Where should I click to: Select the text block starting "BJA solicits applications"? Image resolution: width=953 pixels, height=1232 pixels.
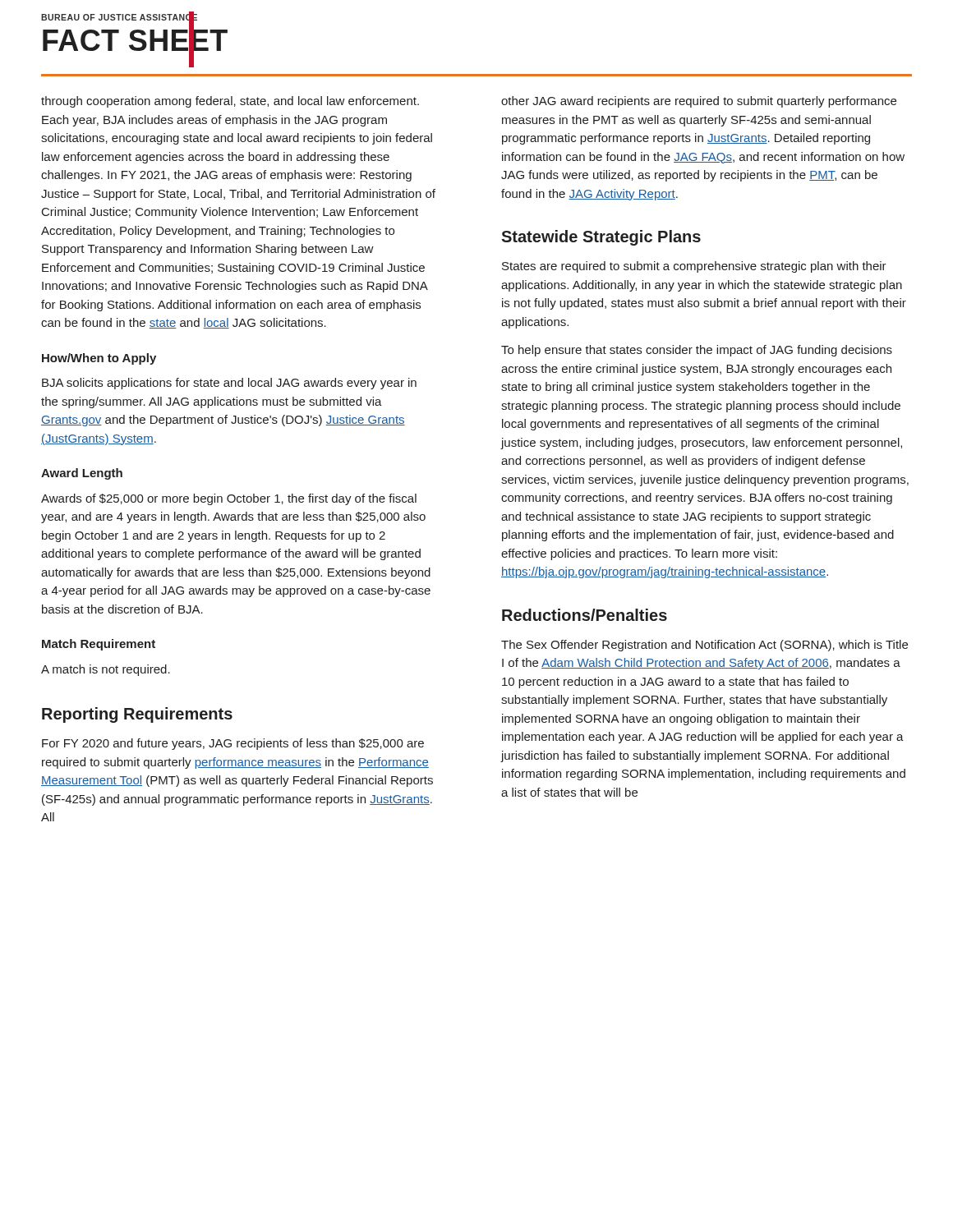pos(238,411)
